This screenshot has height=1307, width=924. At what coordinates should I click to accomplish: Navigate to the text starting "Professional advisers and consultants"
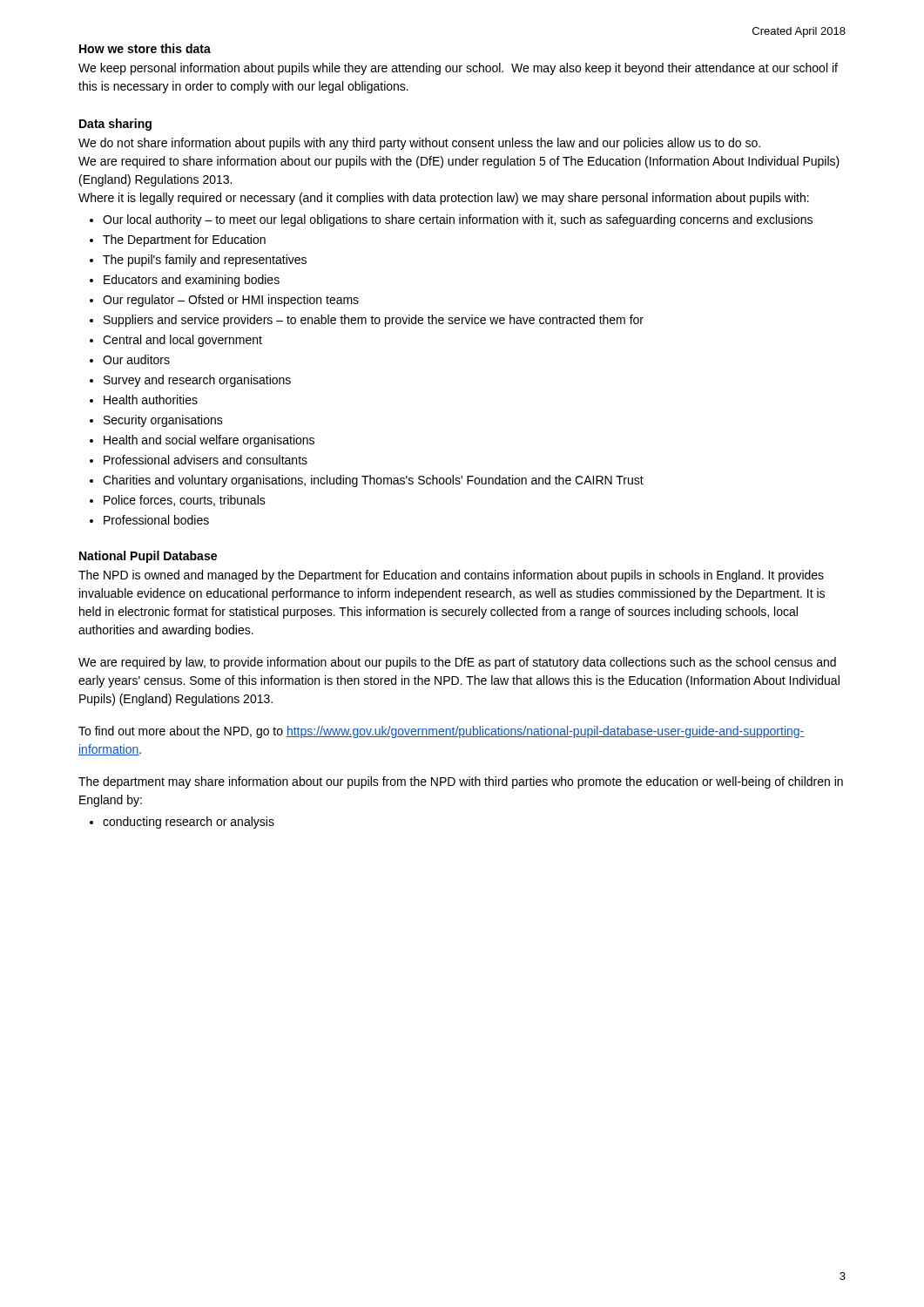(x=205, y=460)
